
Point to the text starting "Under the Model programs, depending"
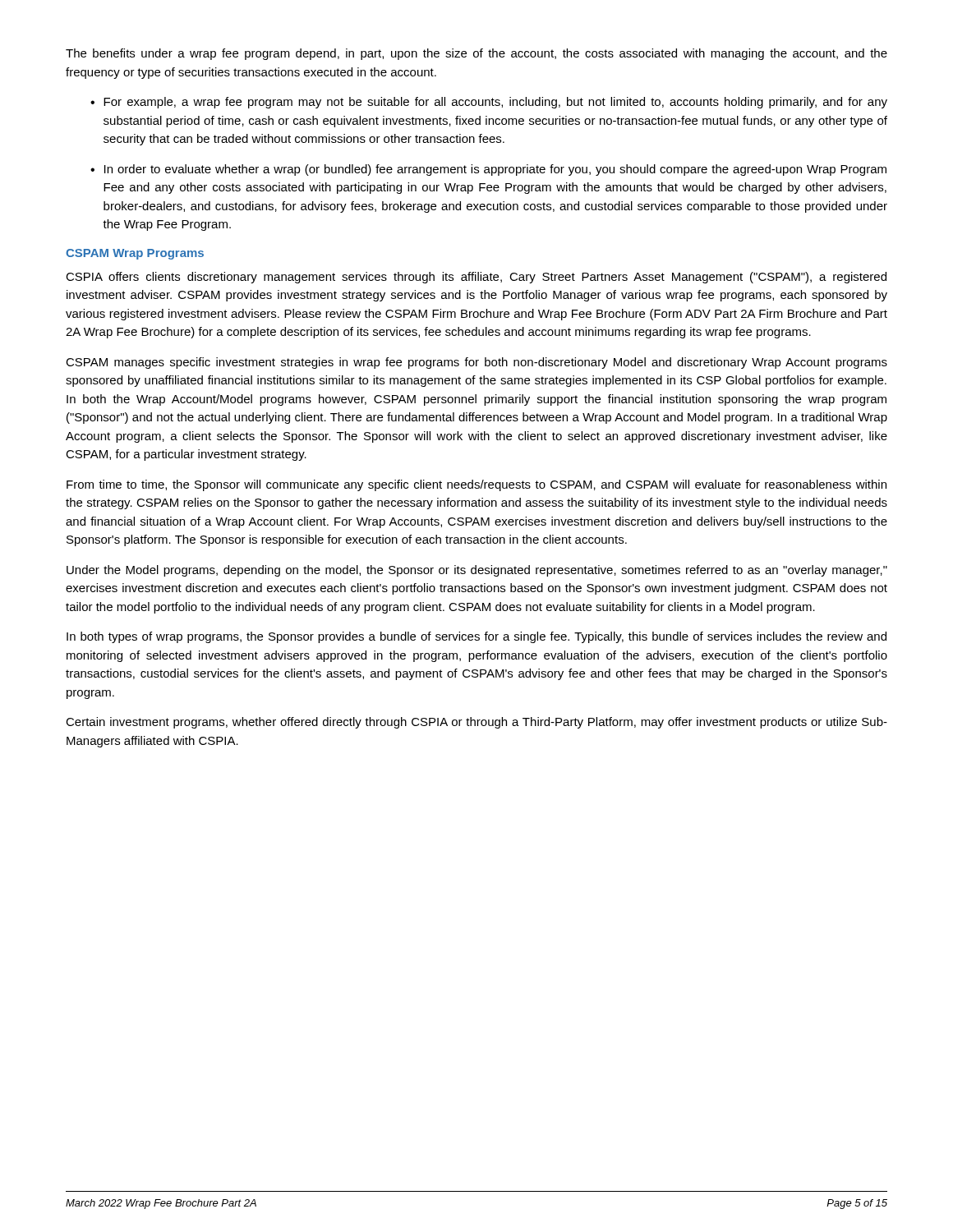(x=476, y=588)
